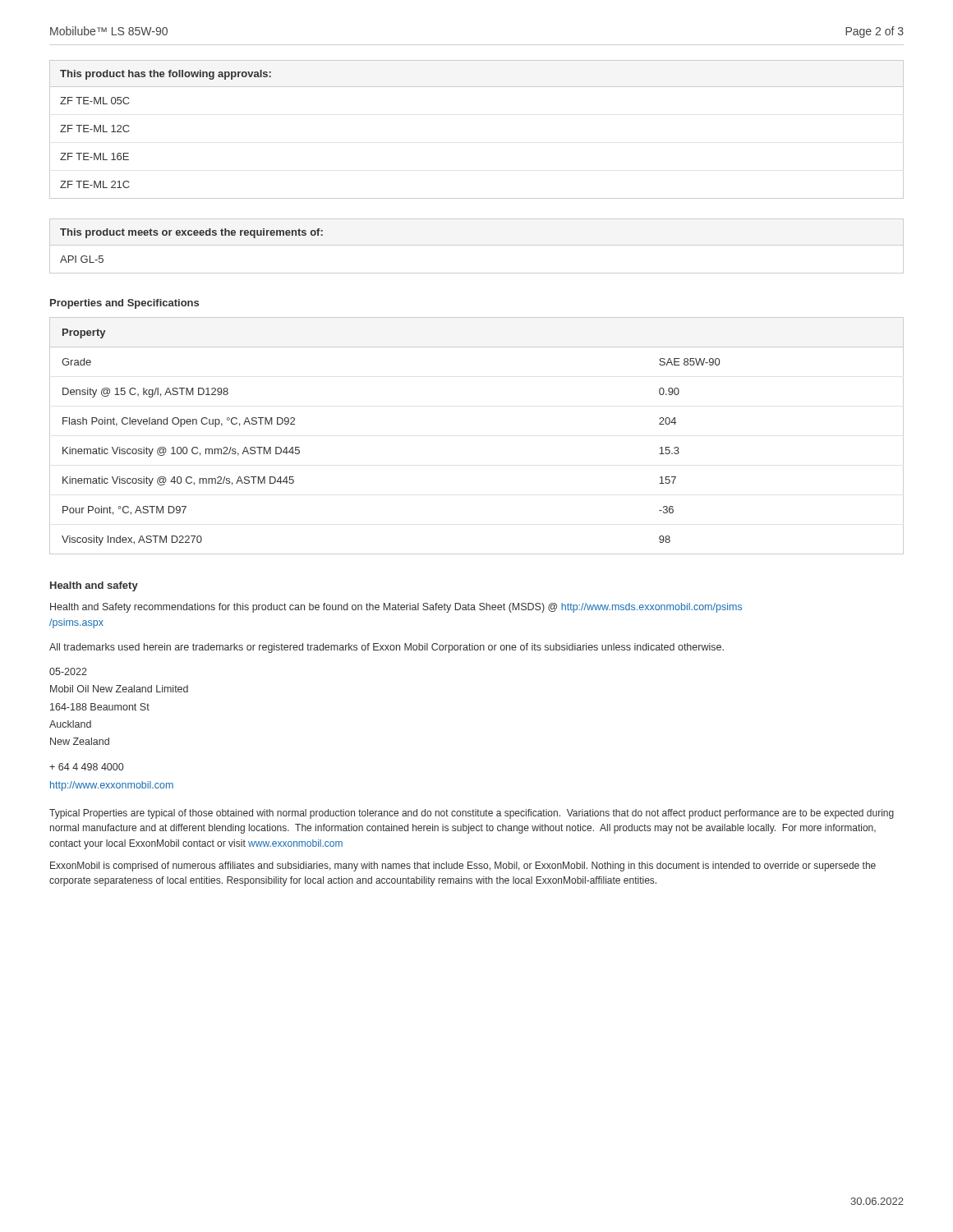Find the text starting "05-2022 Mobil Oil New Zealand Limited"
The height and width of the screenshot is (1232, 953).
coord(119,707)
